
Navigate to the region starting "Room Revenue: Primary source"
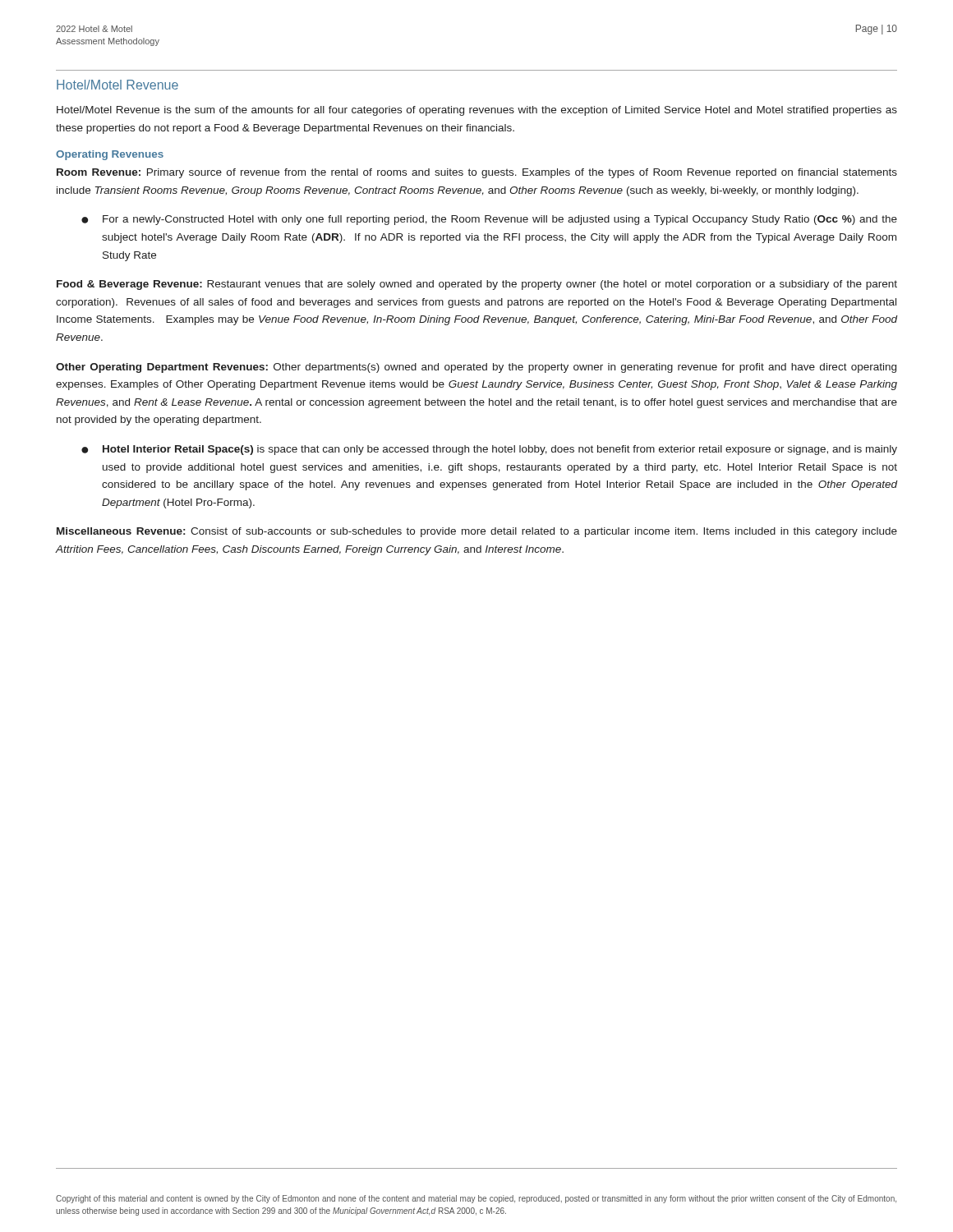tap(476, 181)
